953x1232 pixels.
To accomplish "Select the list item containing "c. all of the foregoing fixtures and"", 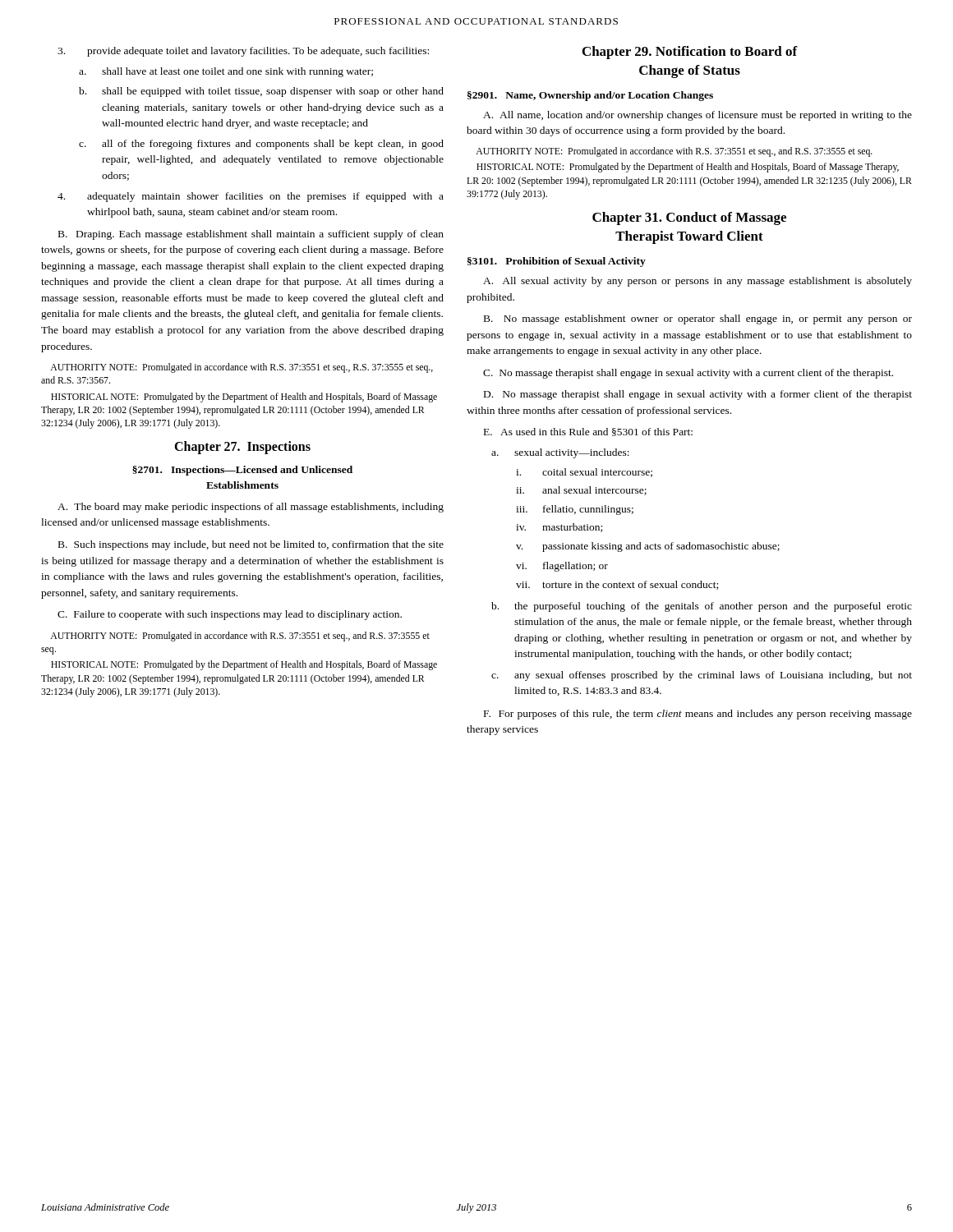I will click(x=255, y=159).
